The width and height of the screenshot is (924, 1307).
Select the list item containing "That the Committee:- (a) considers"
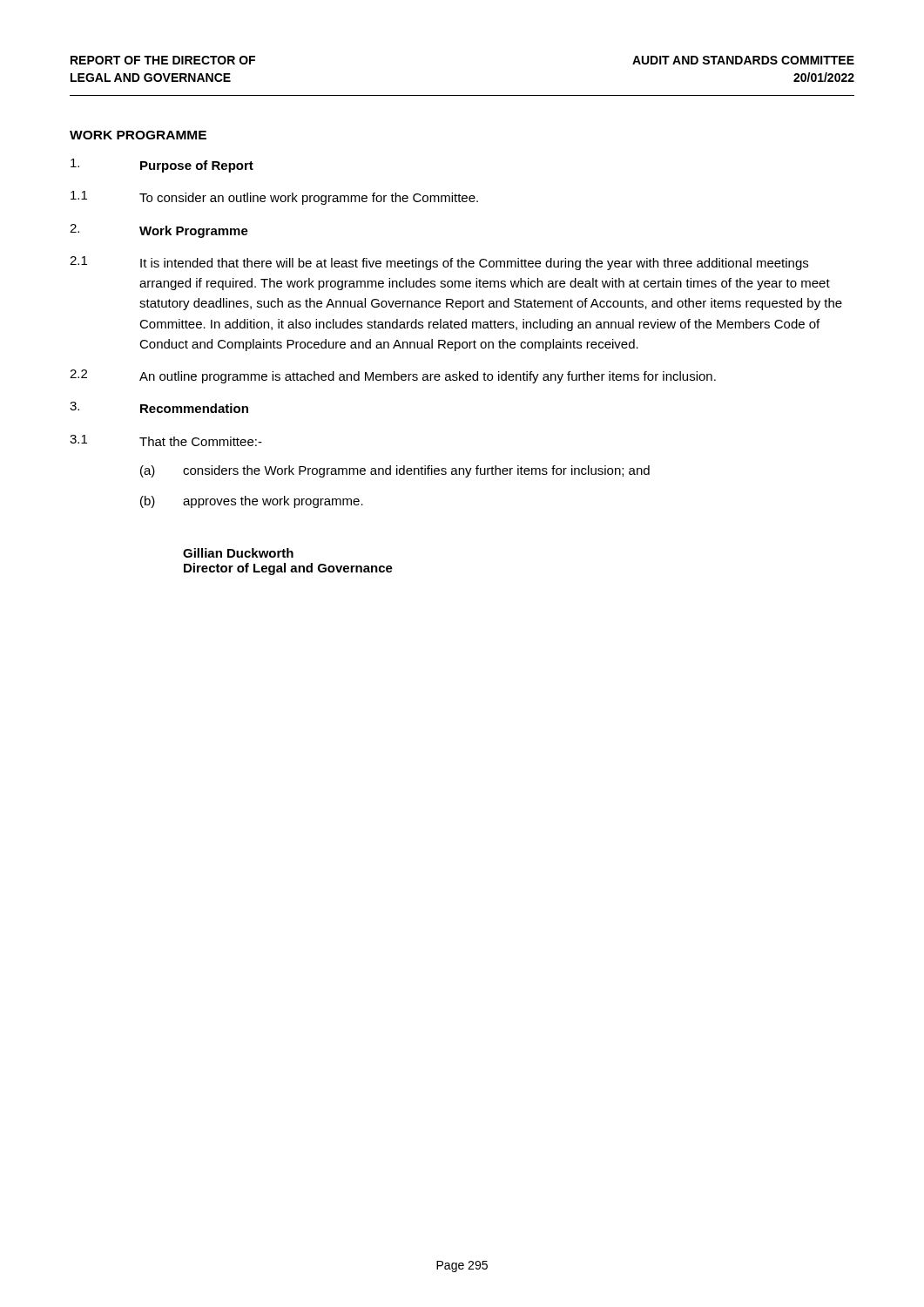[497, 472]
